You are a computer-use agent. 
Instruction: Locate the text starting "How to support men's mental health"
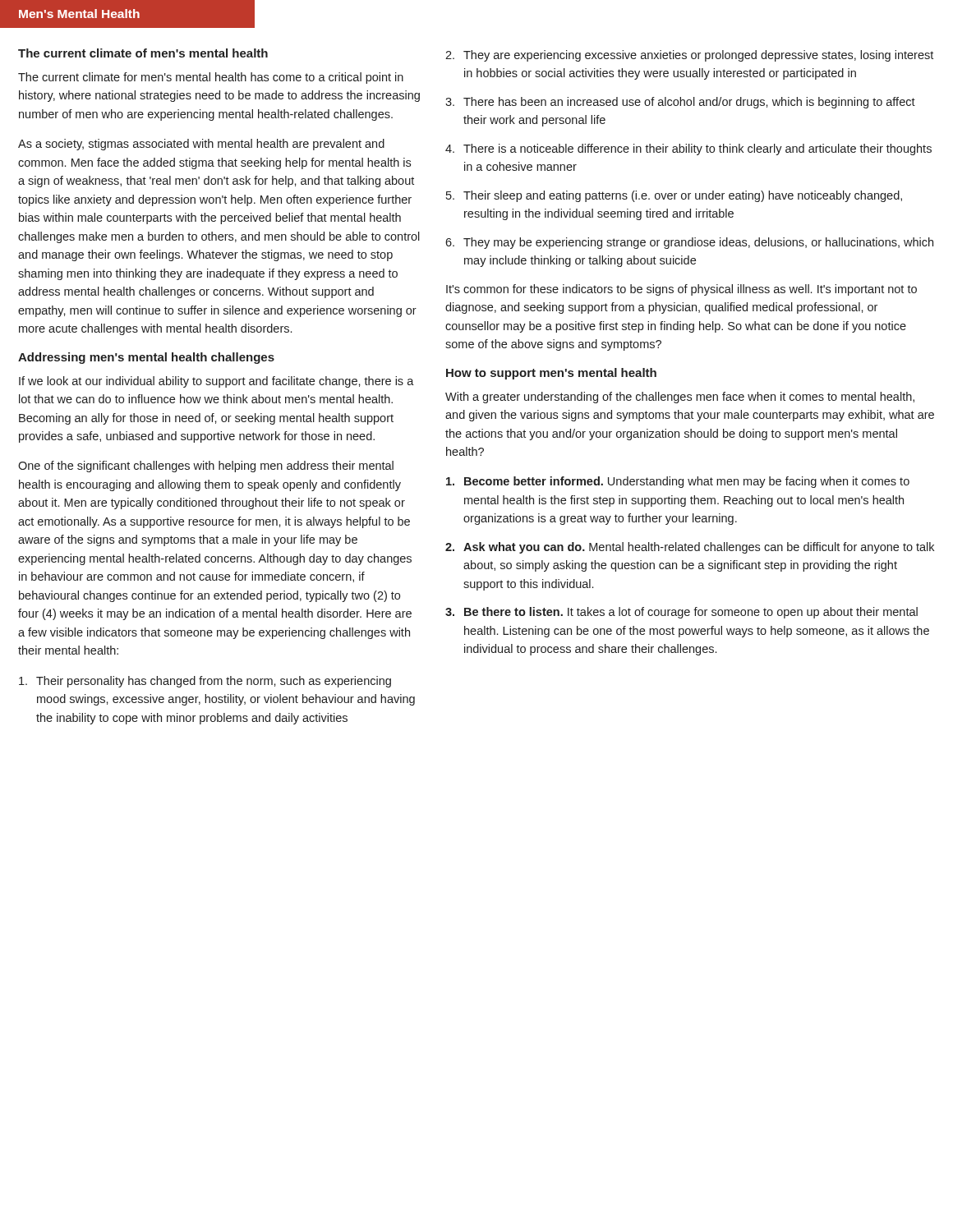pos(551,372)
